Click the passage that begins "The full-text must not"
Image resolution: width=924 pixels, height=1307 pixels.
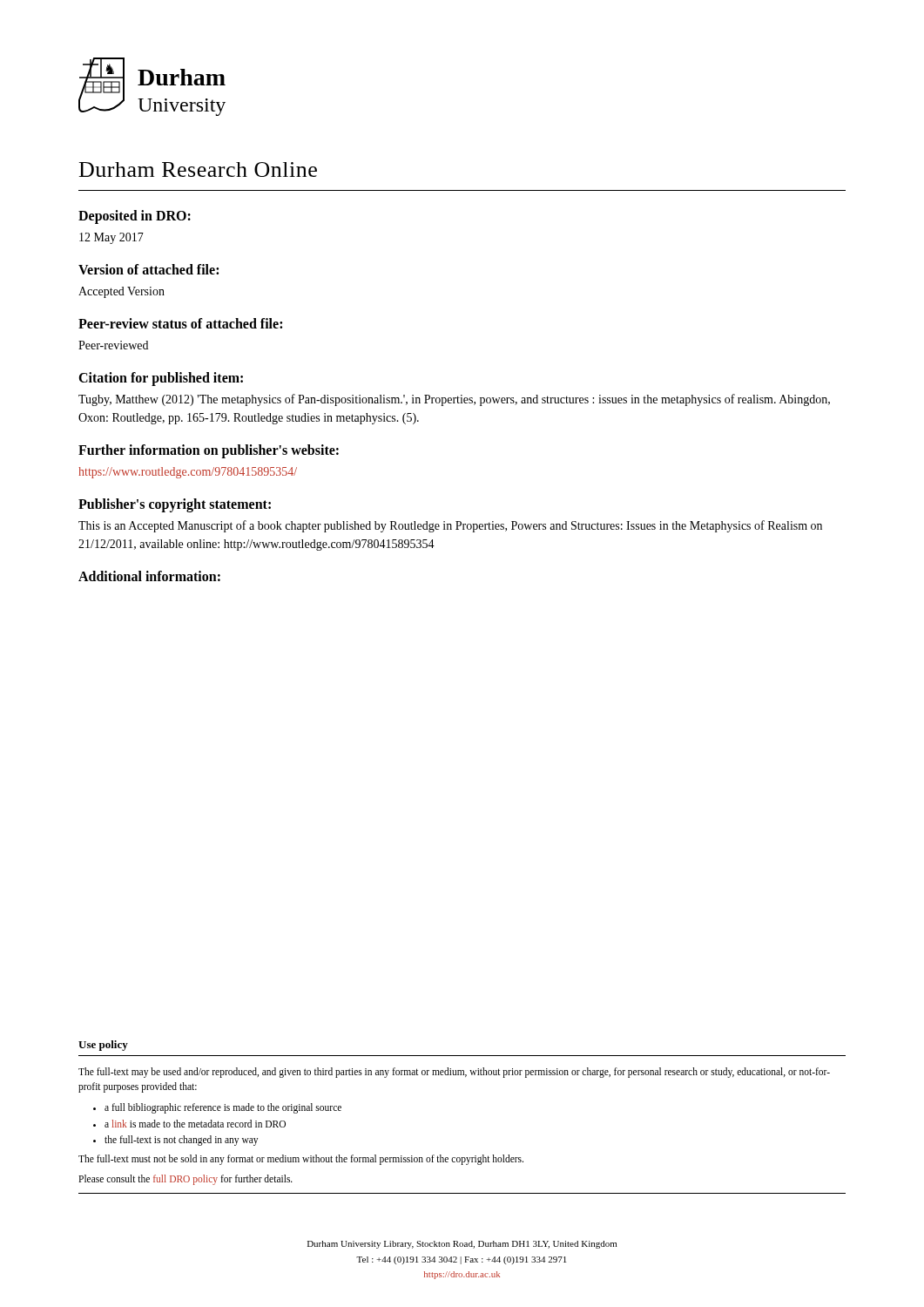pos(301,1158)
